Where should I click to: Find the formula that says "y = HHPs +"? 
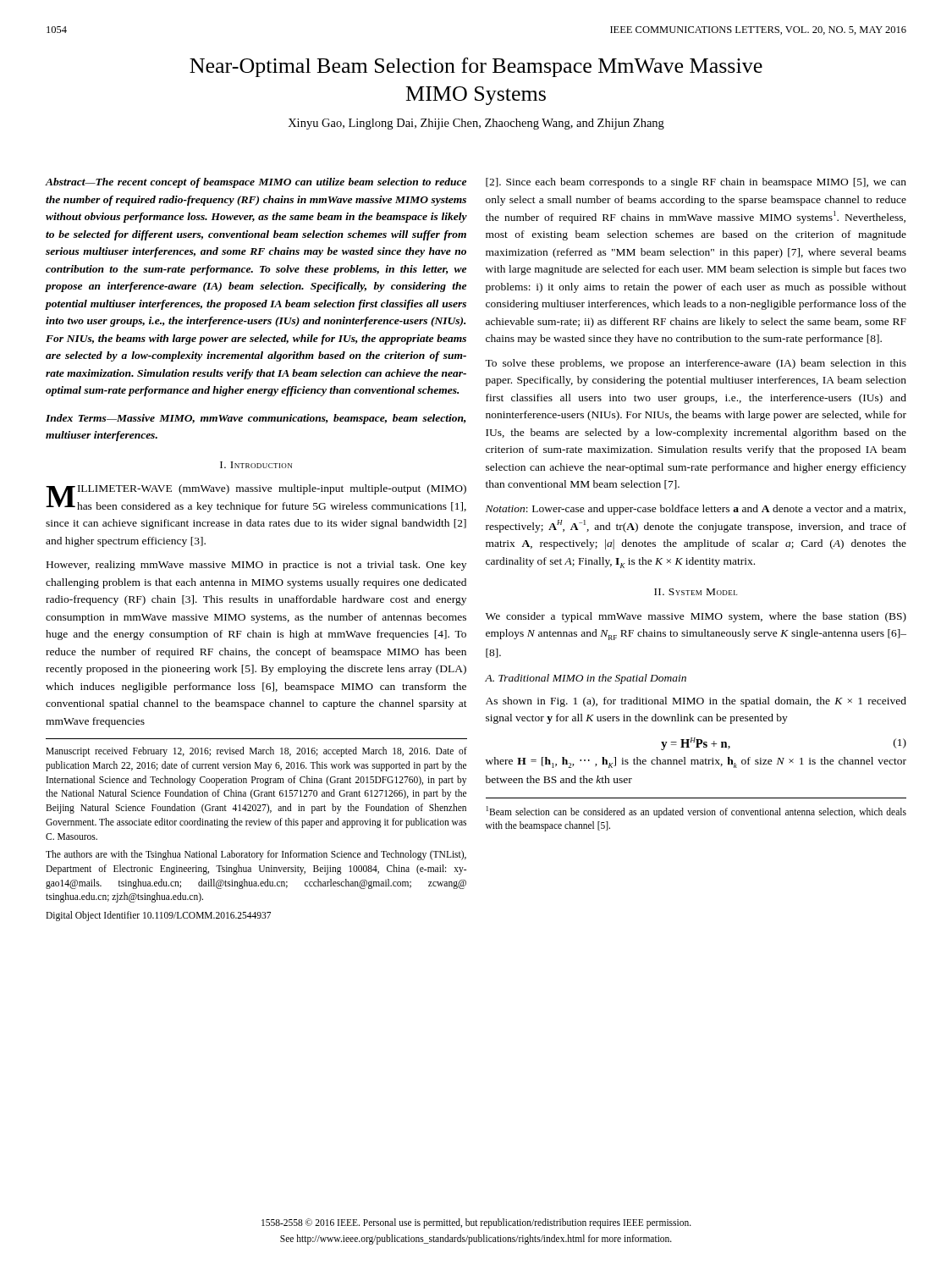[x=696, y=743]
